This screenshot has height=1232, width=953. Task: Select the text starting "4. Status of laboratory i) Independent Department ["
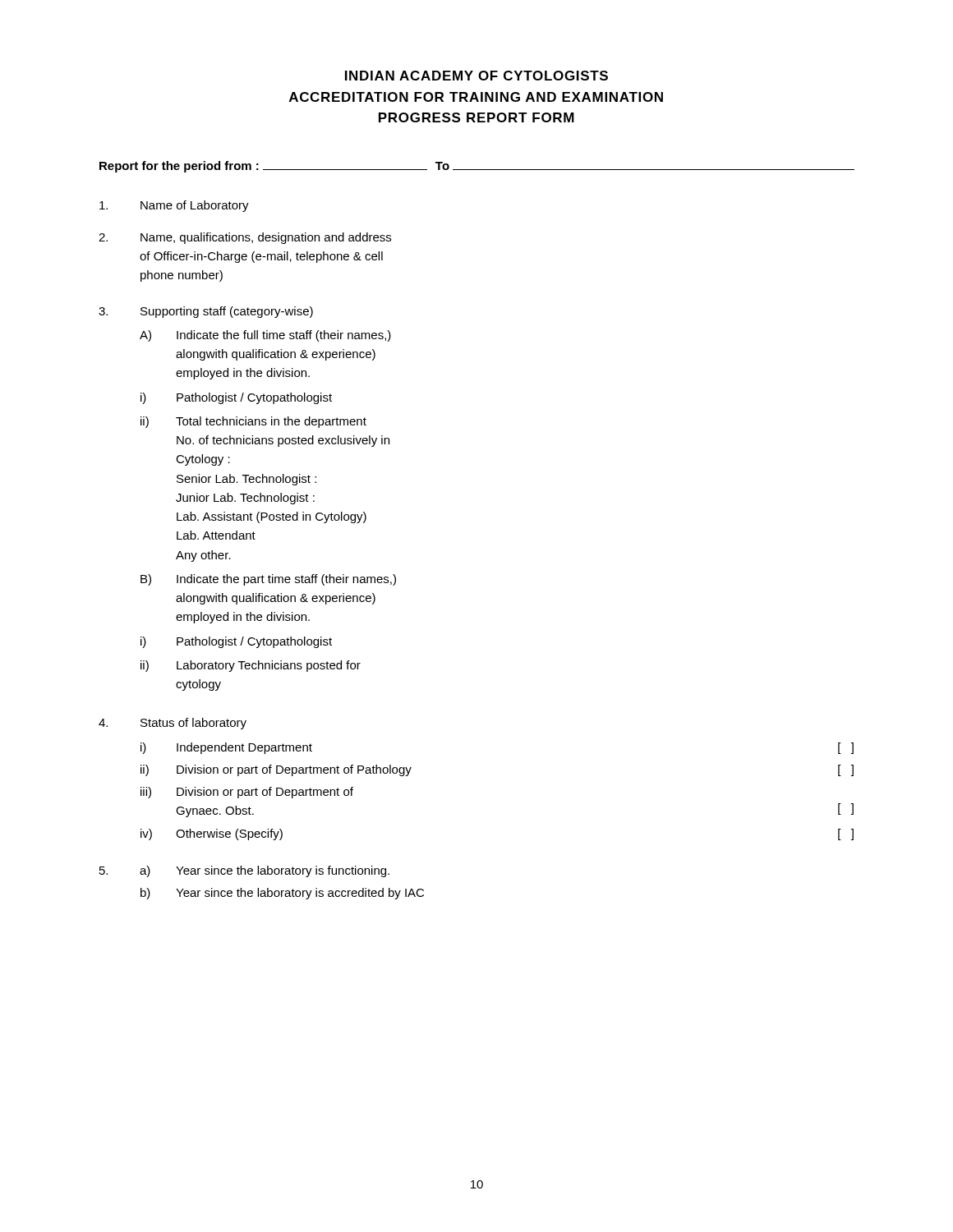pos(173,724)
